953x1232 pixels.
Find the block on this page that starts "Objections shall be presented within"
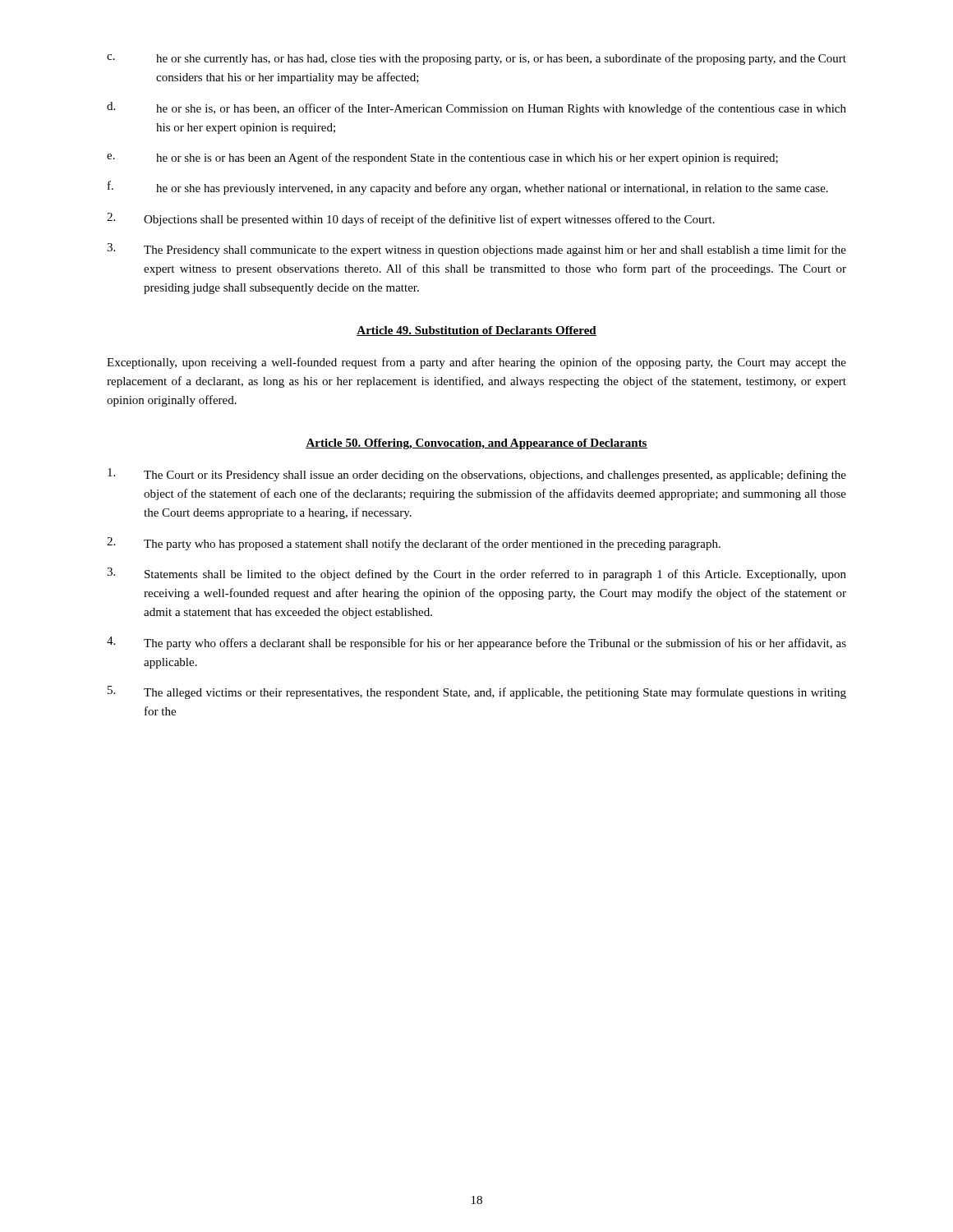[x=476, y=219]
